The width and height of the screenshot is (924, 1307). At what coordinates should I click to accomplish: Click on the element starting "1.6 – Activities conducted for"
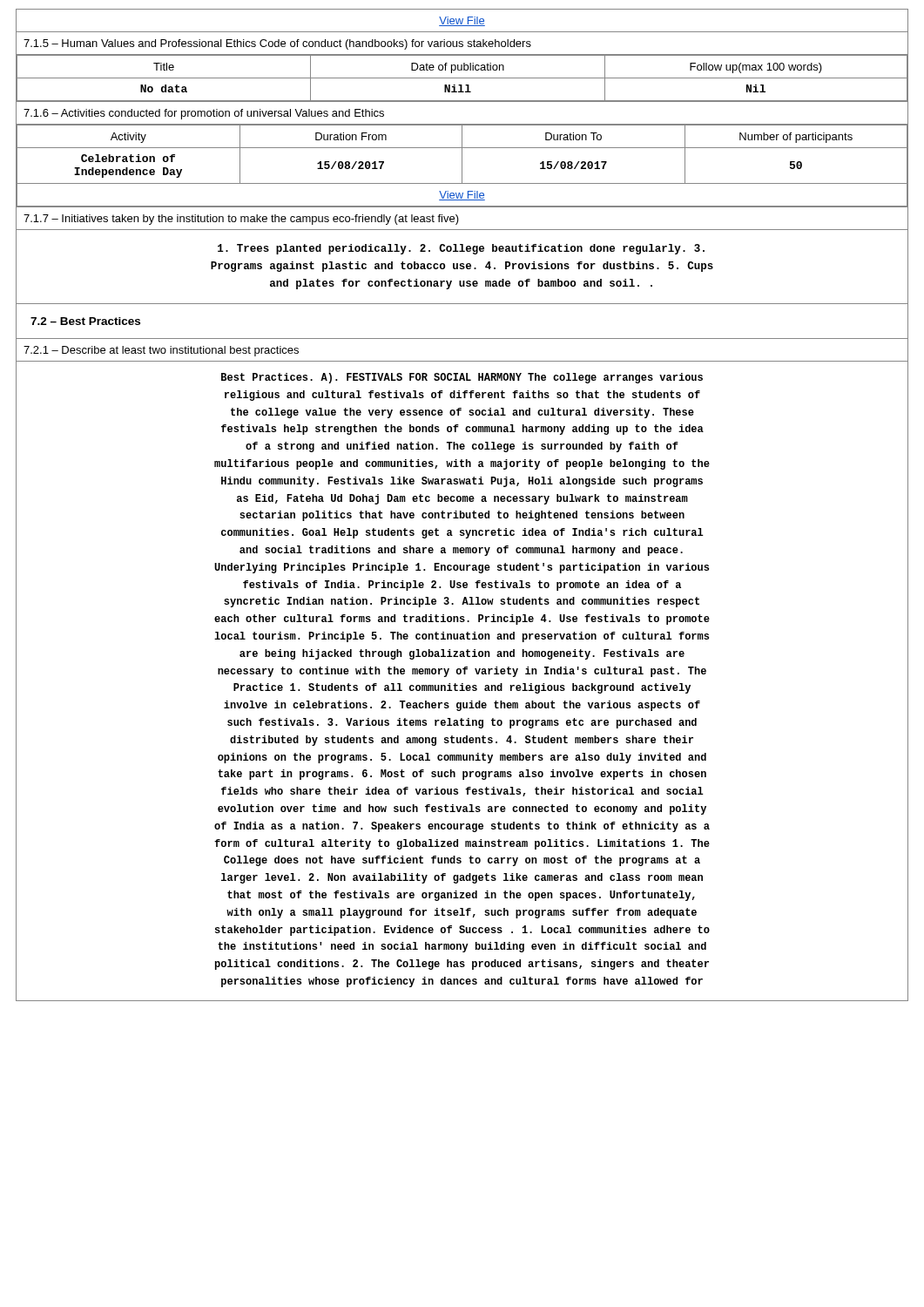204,113
